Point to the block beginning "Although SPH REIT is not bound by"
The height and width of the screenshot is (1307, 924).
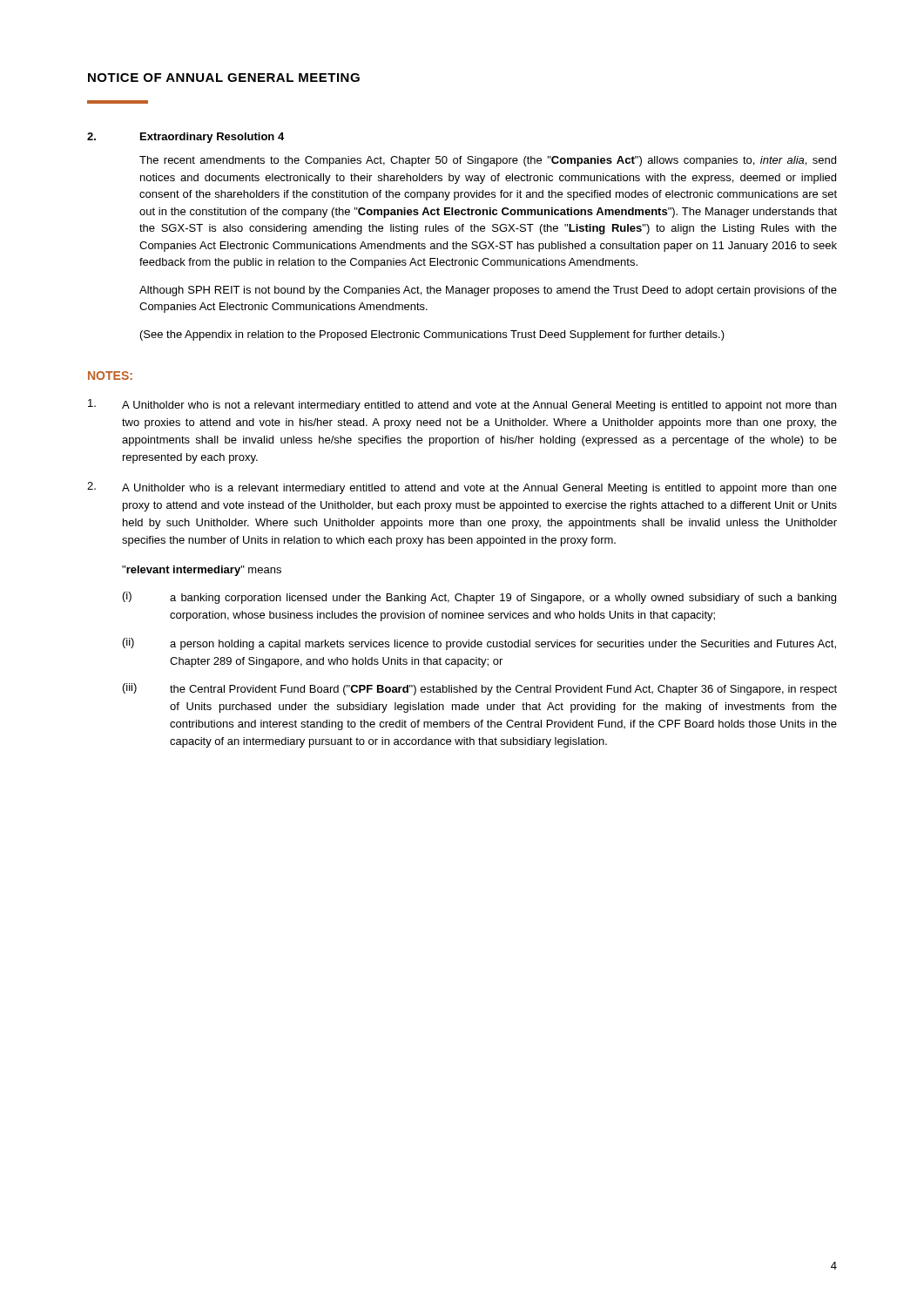(x=488, y=298)
